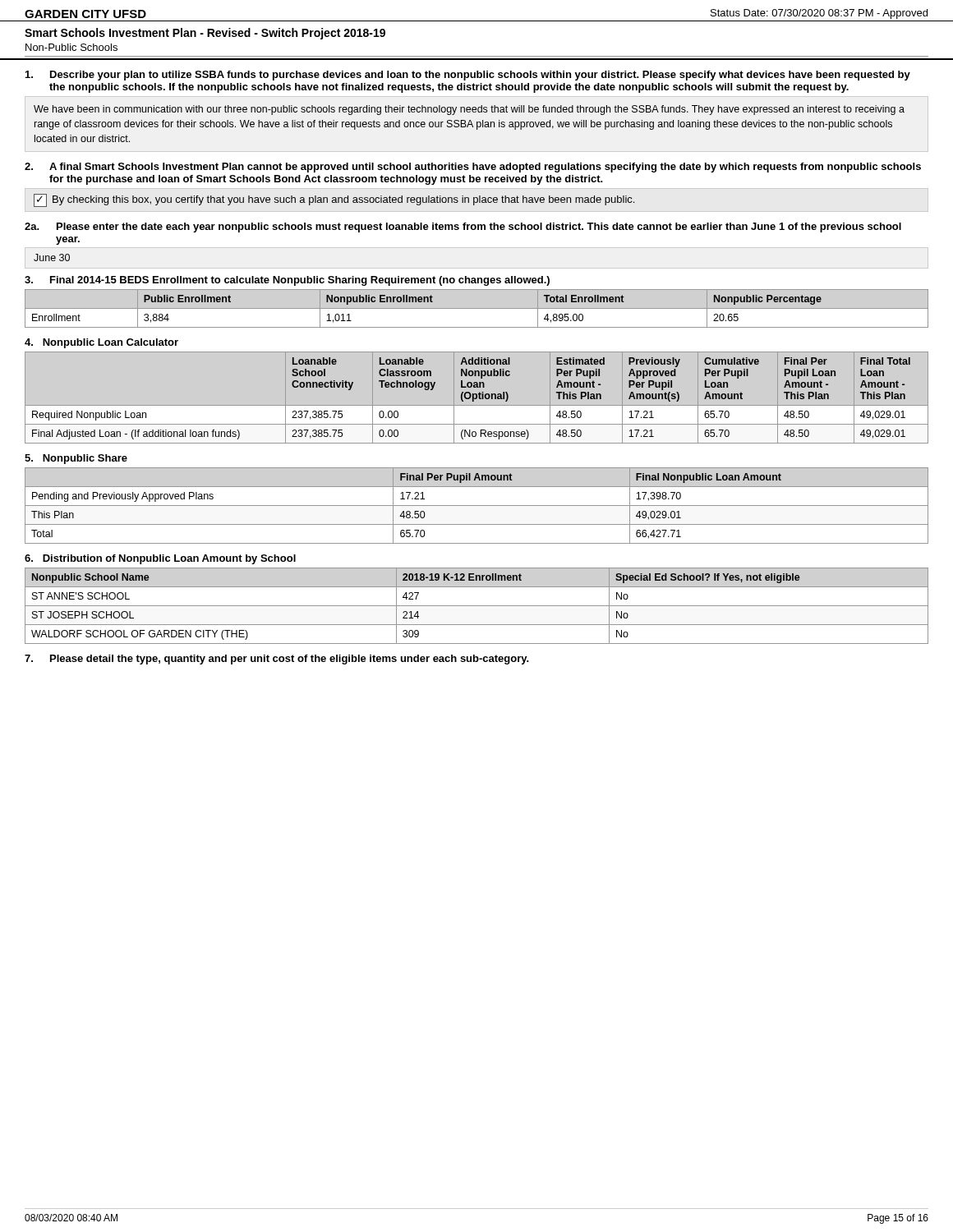Click on the table containing "(No Response)"
This screenshot has height=1232, width=953.
point(476,398)
